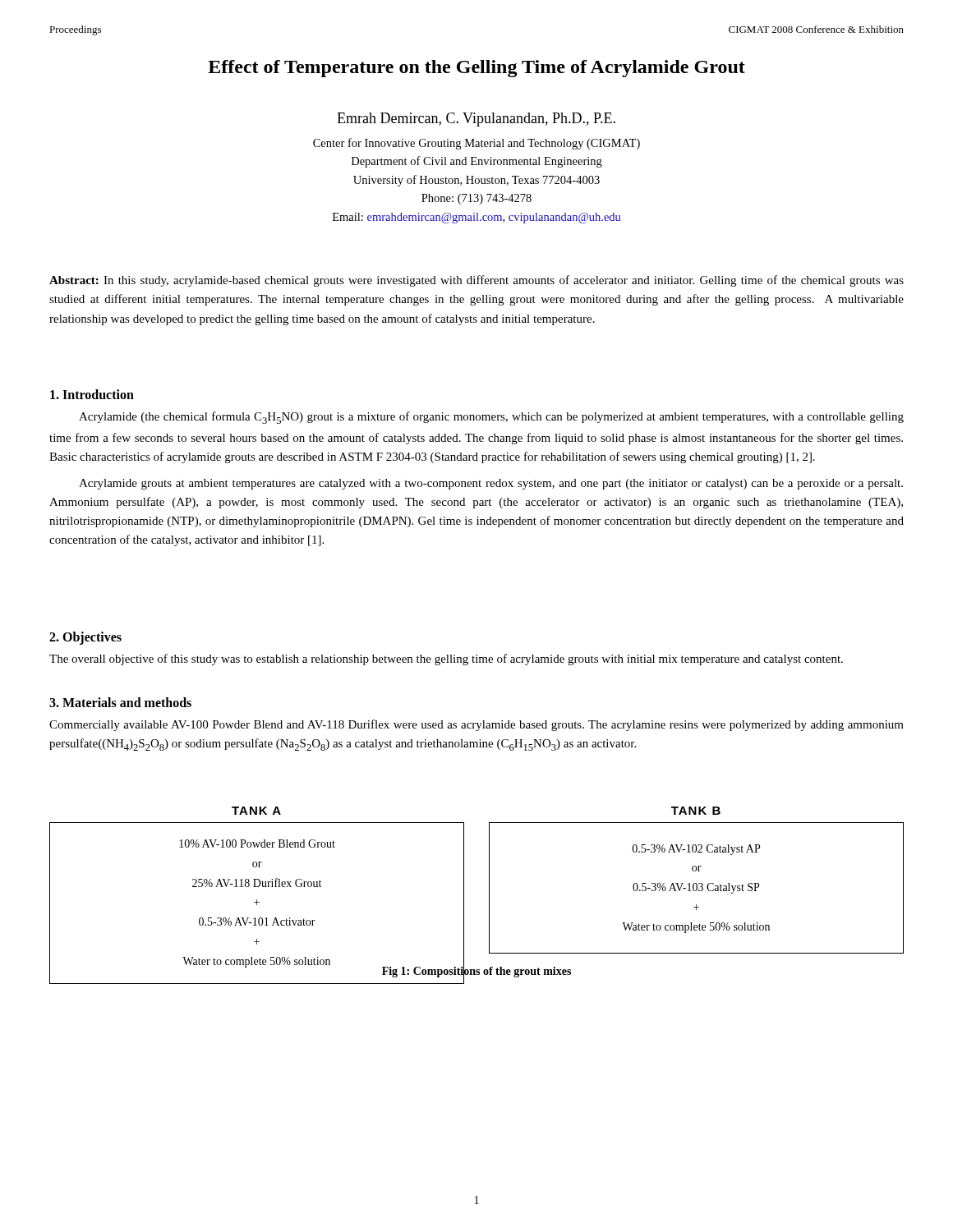Where is the title that starts "Effect of Temperature on the Gelling"?
953x1232 pixels.
click(x=476, y=67)
